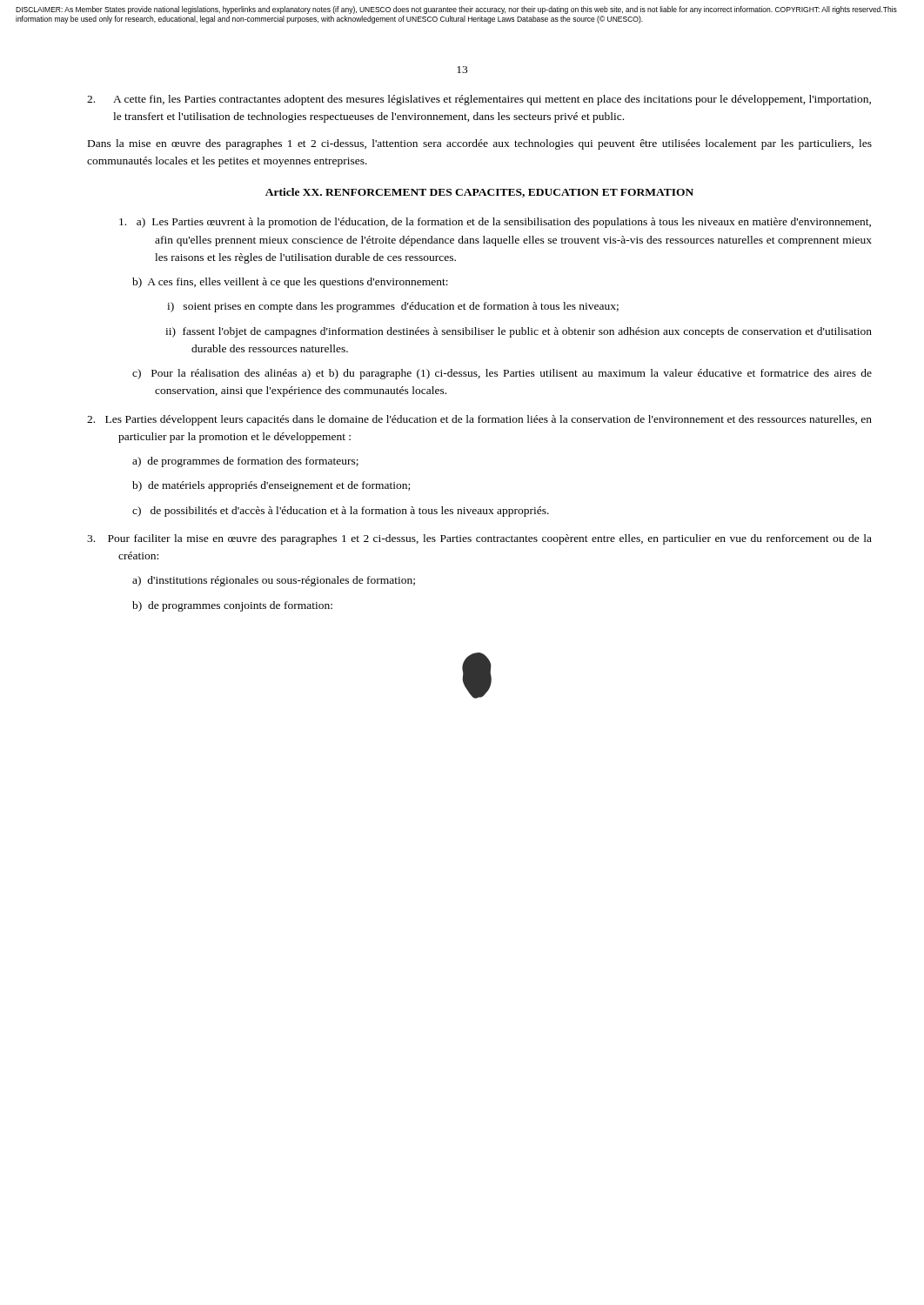Locate the region starting "2. Les Parties développent leurs capacités dans"
924x1305 pixels.
[x=479, y=427]
